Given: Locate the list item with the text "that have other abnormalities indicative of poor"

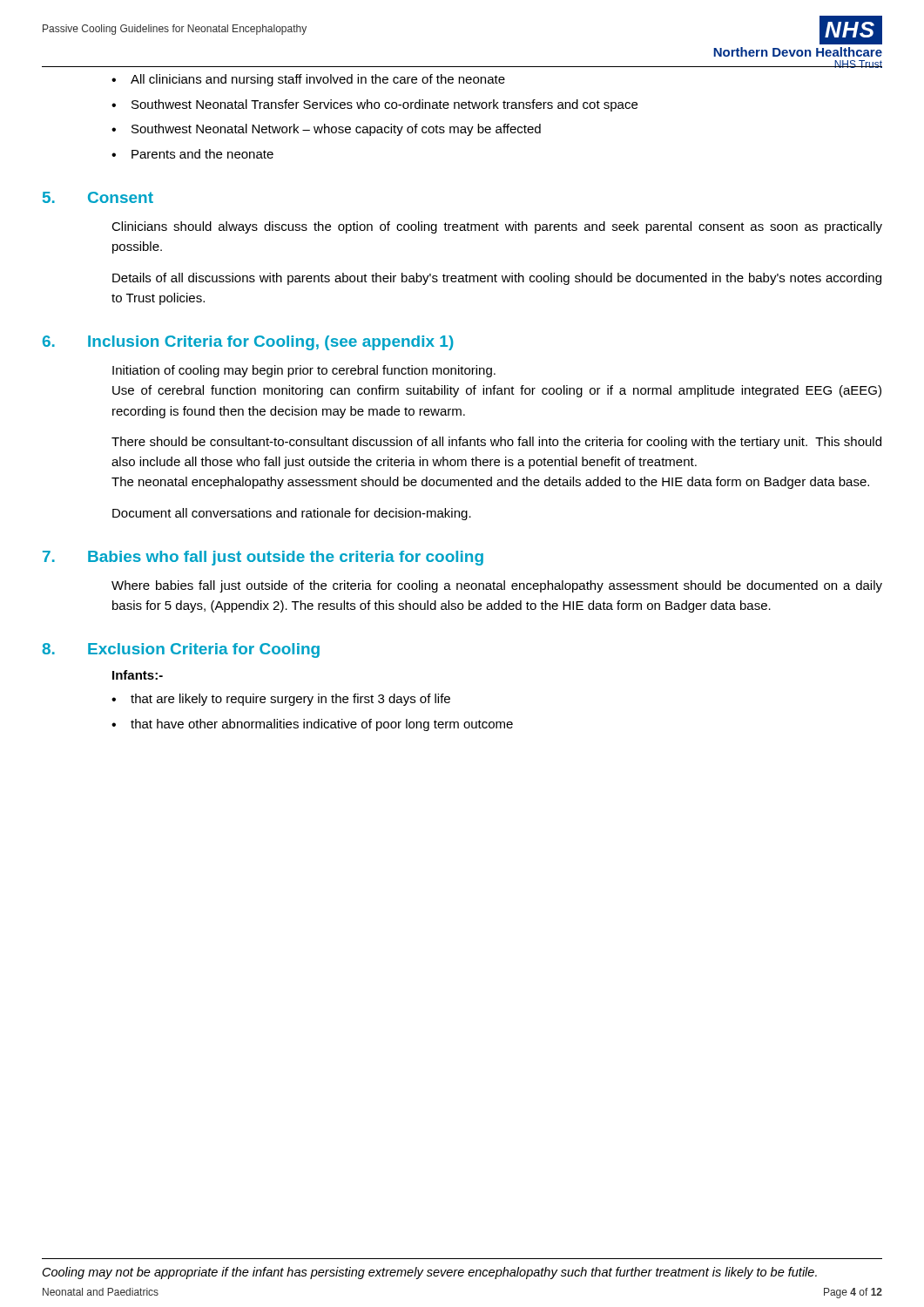Looking at the screenshot, I should (x=322, y=723).
